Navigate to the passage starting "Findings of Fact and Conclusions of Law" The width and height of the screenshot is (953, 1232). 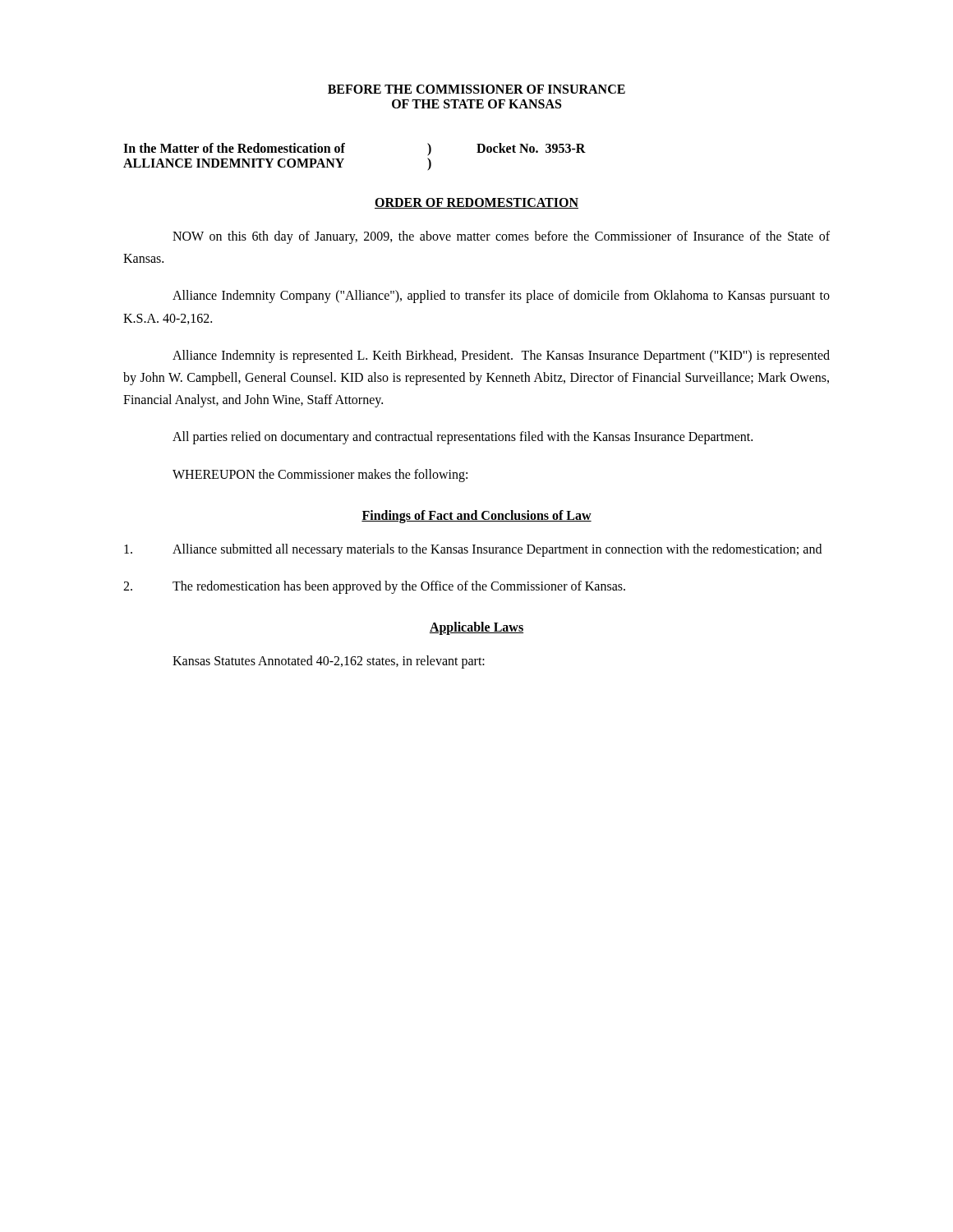tap(476, 515)
